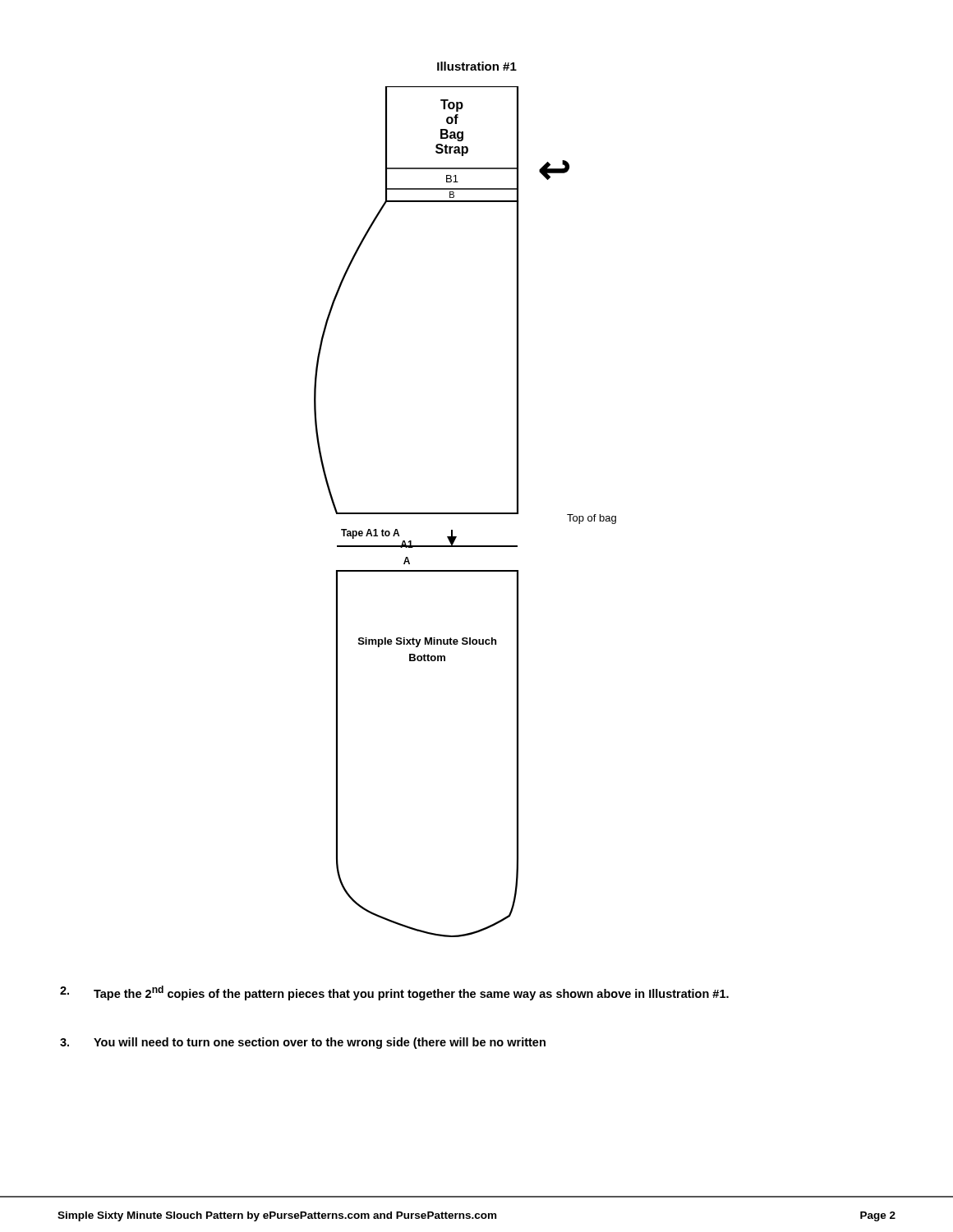Point to the text block starting "3. You will need to turn one"
Image resolution: width=953 pixels, height=1232 pixels.
pos(303,1043)
